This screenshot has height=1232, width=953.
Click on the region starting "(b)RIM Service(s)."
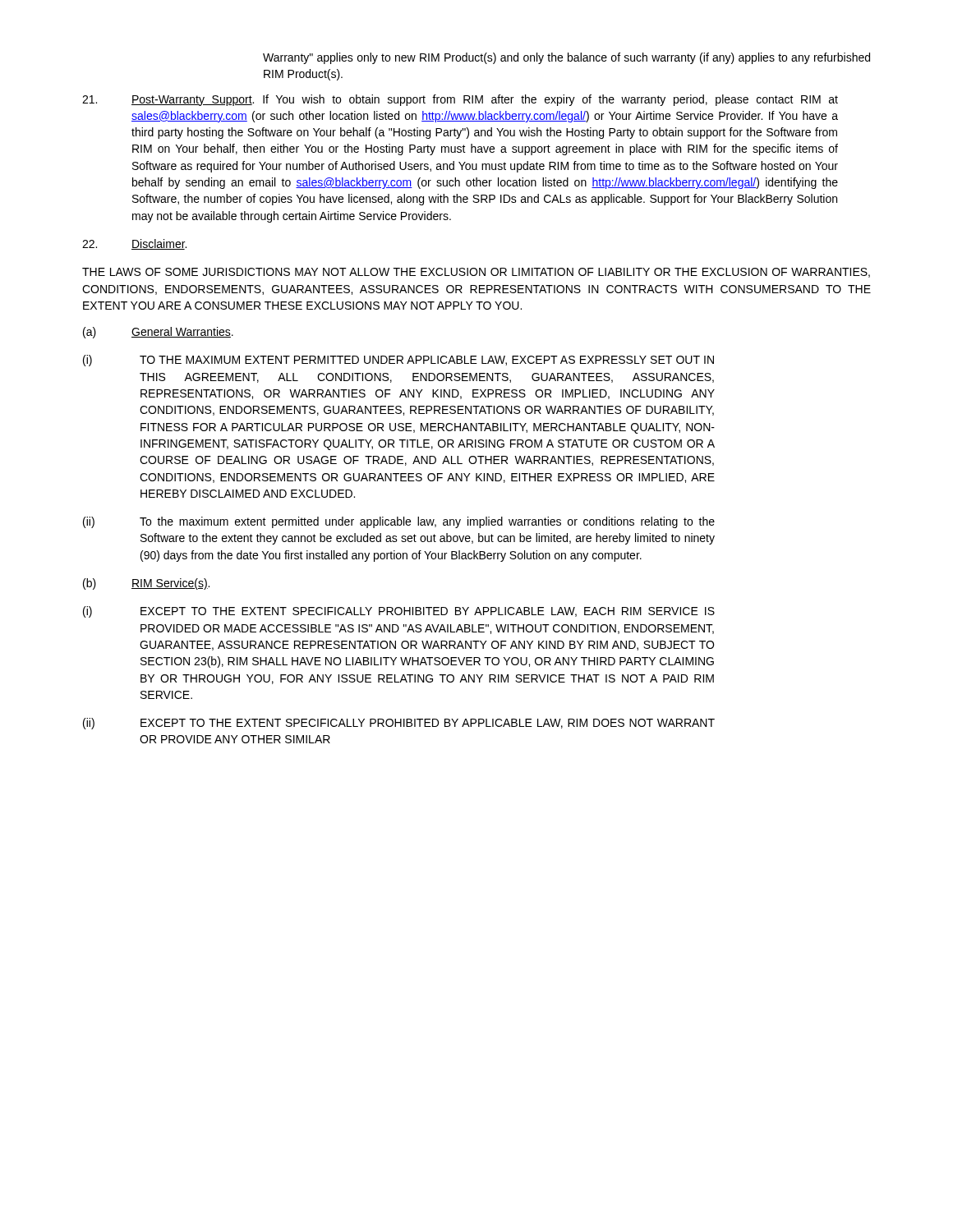point(146,584)
